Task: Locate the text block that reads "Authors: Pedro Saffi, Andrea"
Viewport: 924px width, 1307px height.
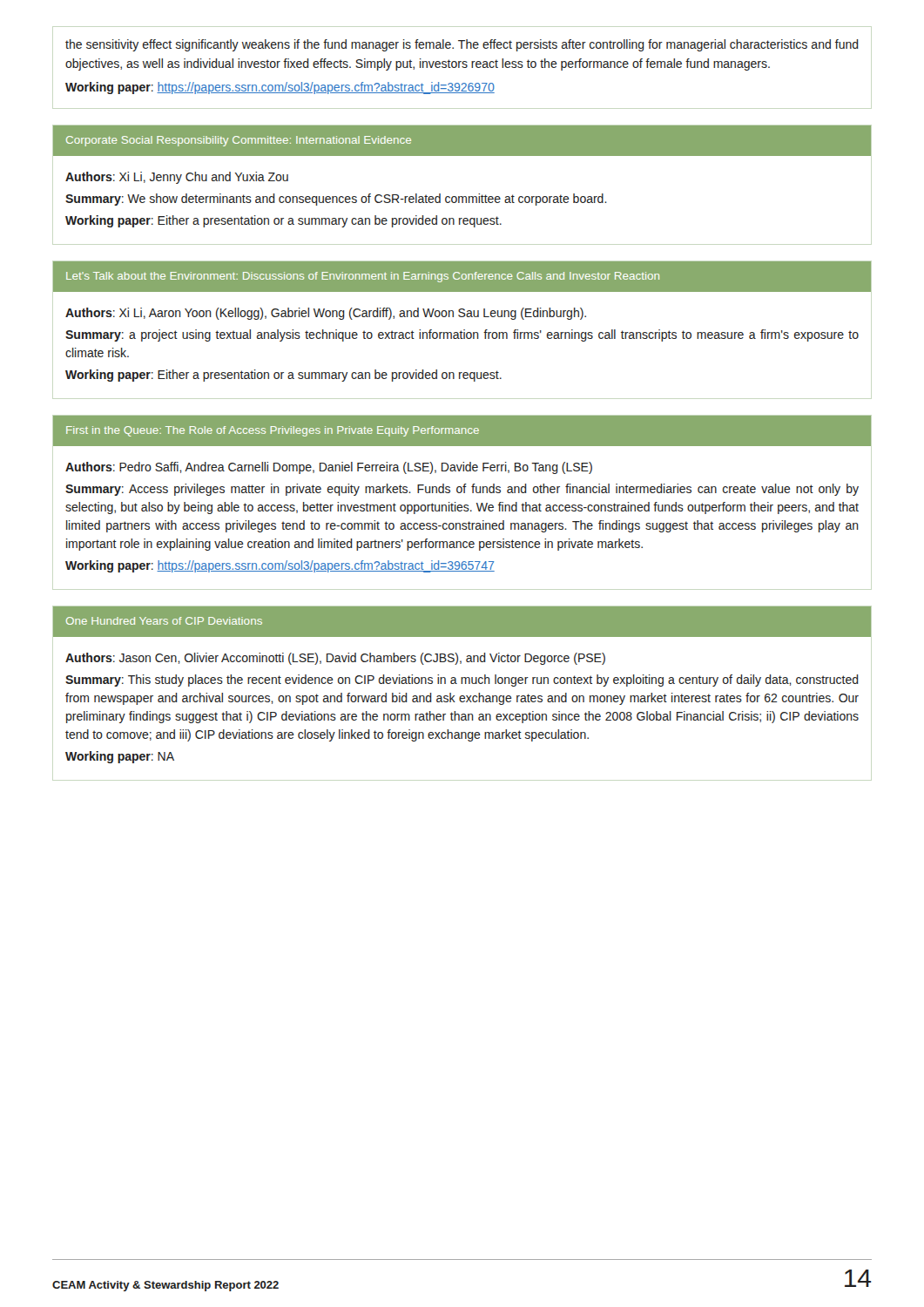Action: (462, 467)
